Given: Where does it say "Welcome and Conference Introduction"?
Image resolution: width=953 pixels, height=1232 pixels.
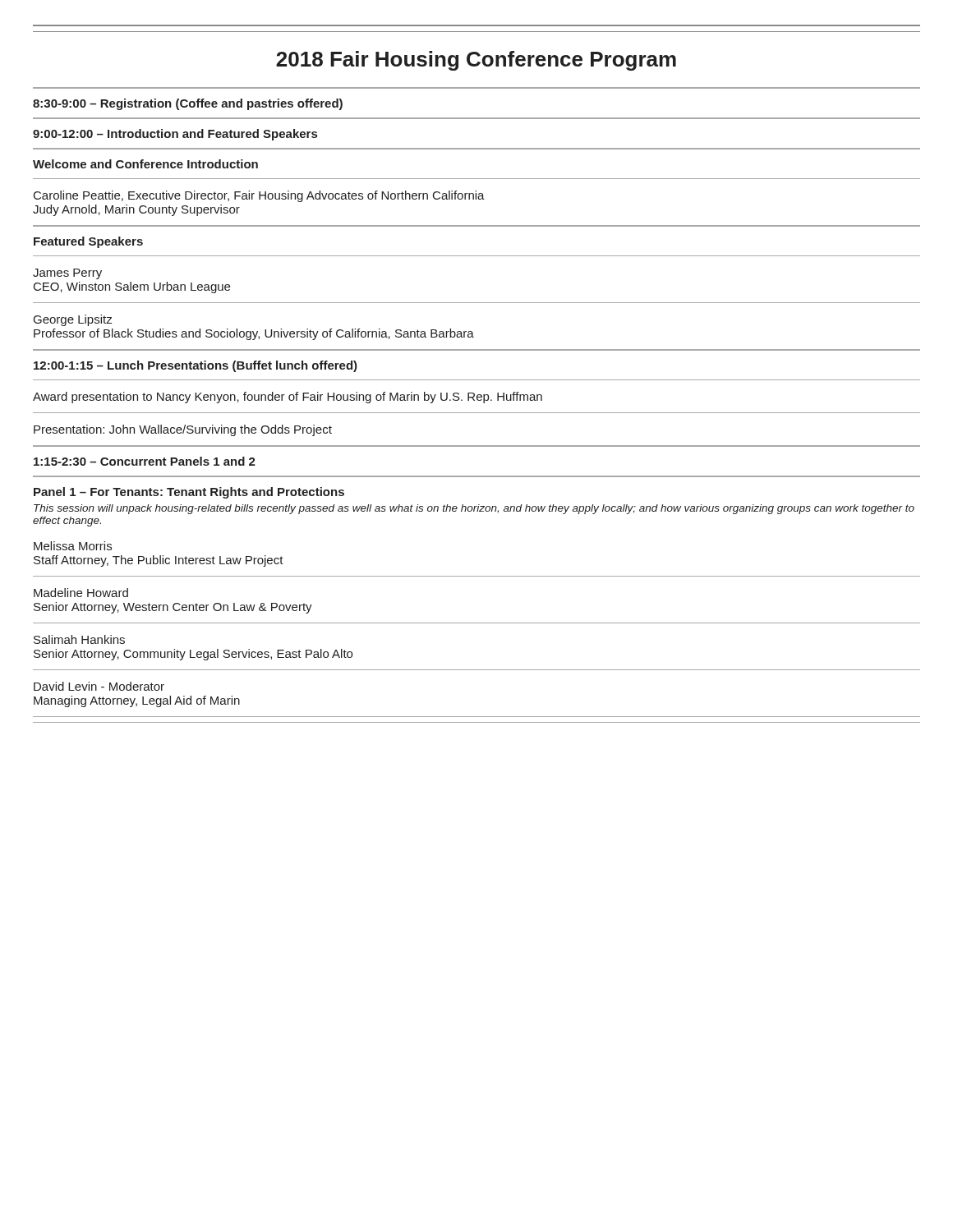Looking at the screenshot, I should (x=146, y=164).
